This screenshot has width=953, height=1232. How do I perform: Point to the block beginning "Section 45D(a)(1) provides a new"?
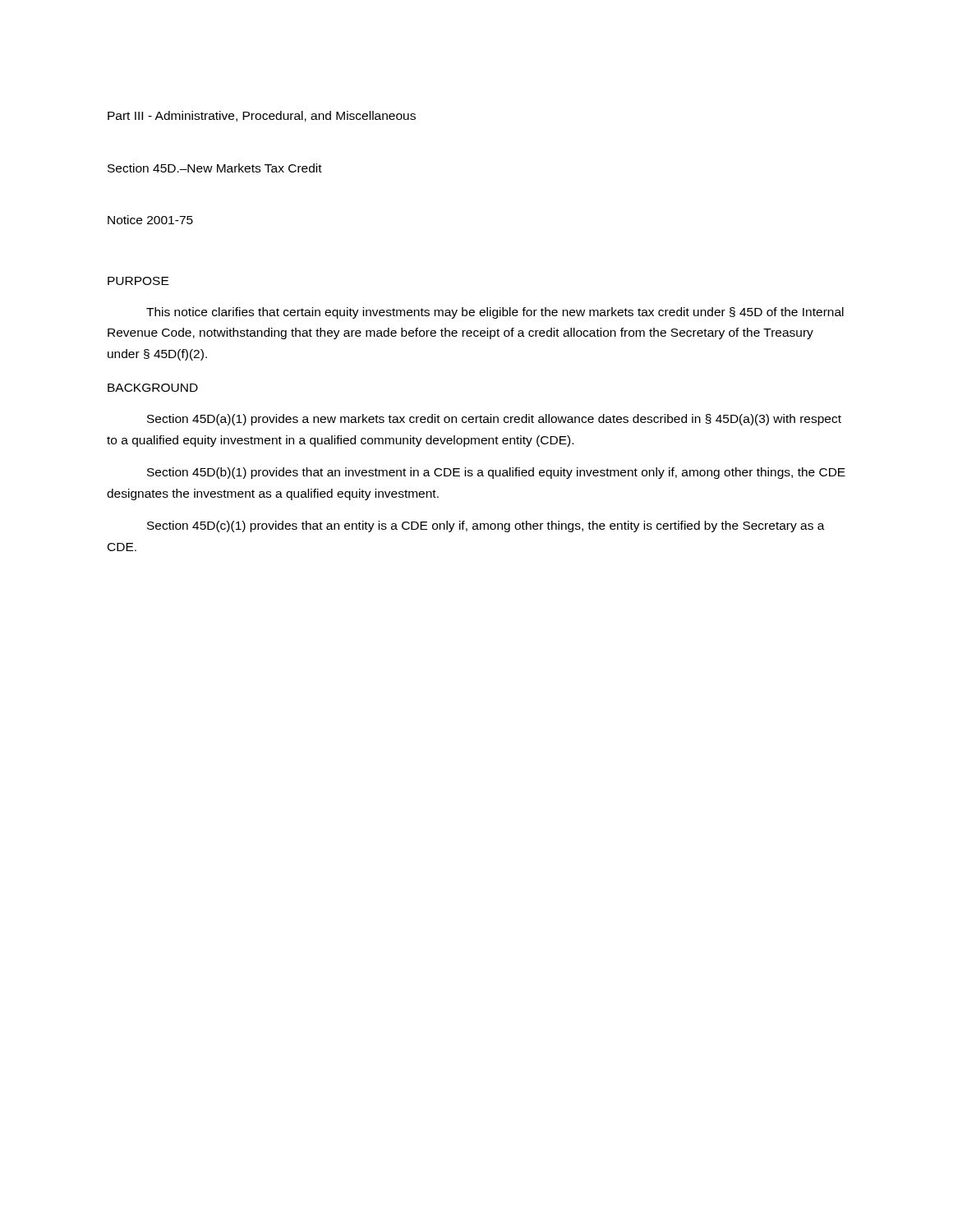tap(474, 429)
